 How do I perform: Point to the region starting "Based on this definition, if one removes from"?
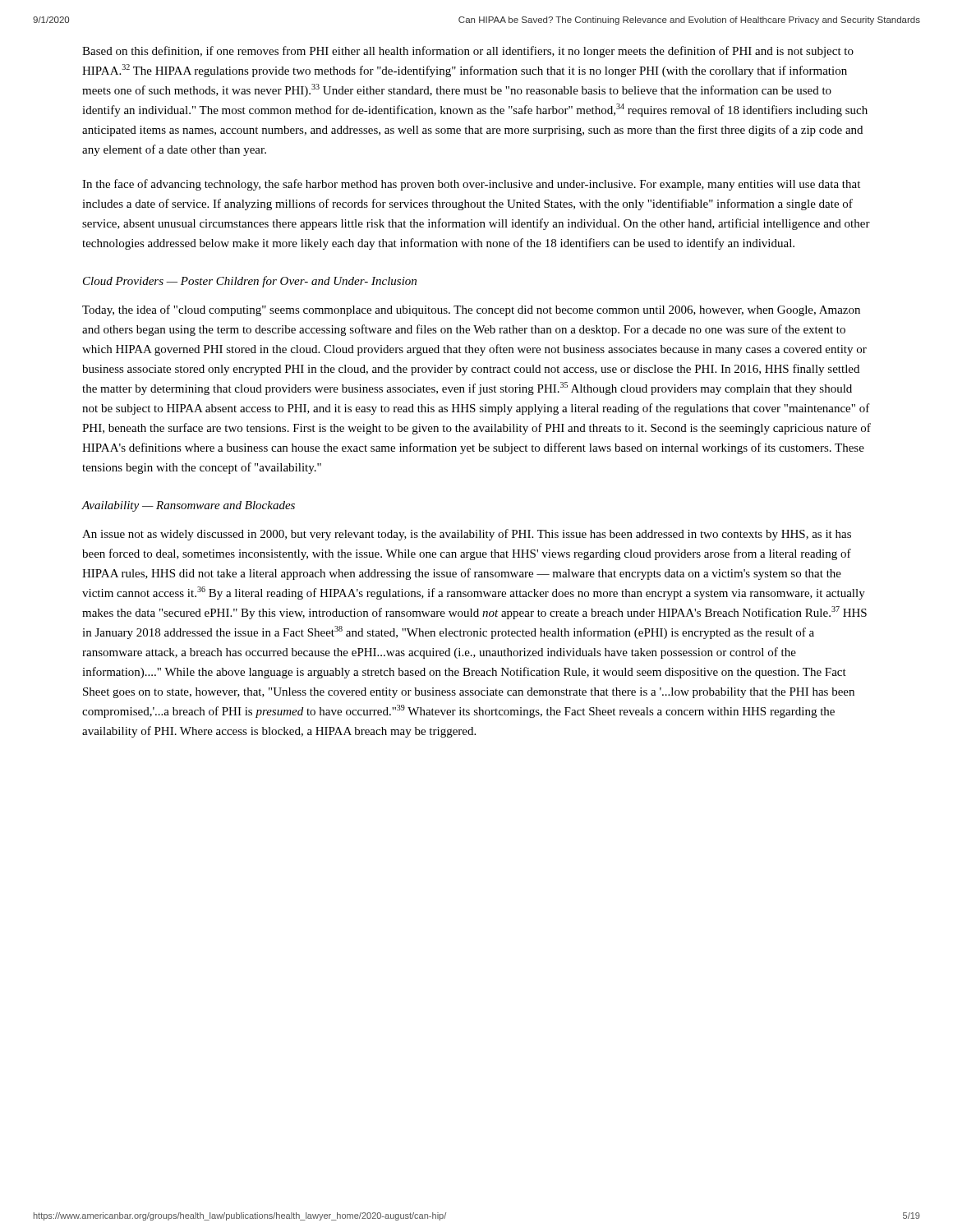pos(475,100)
